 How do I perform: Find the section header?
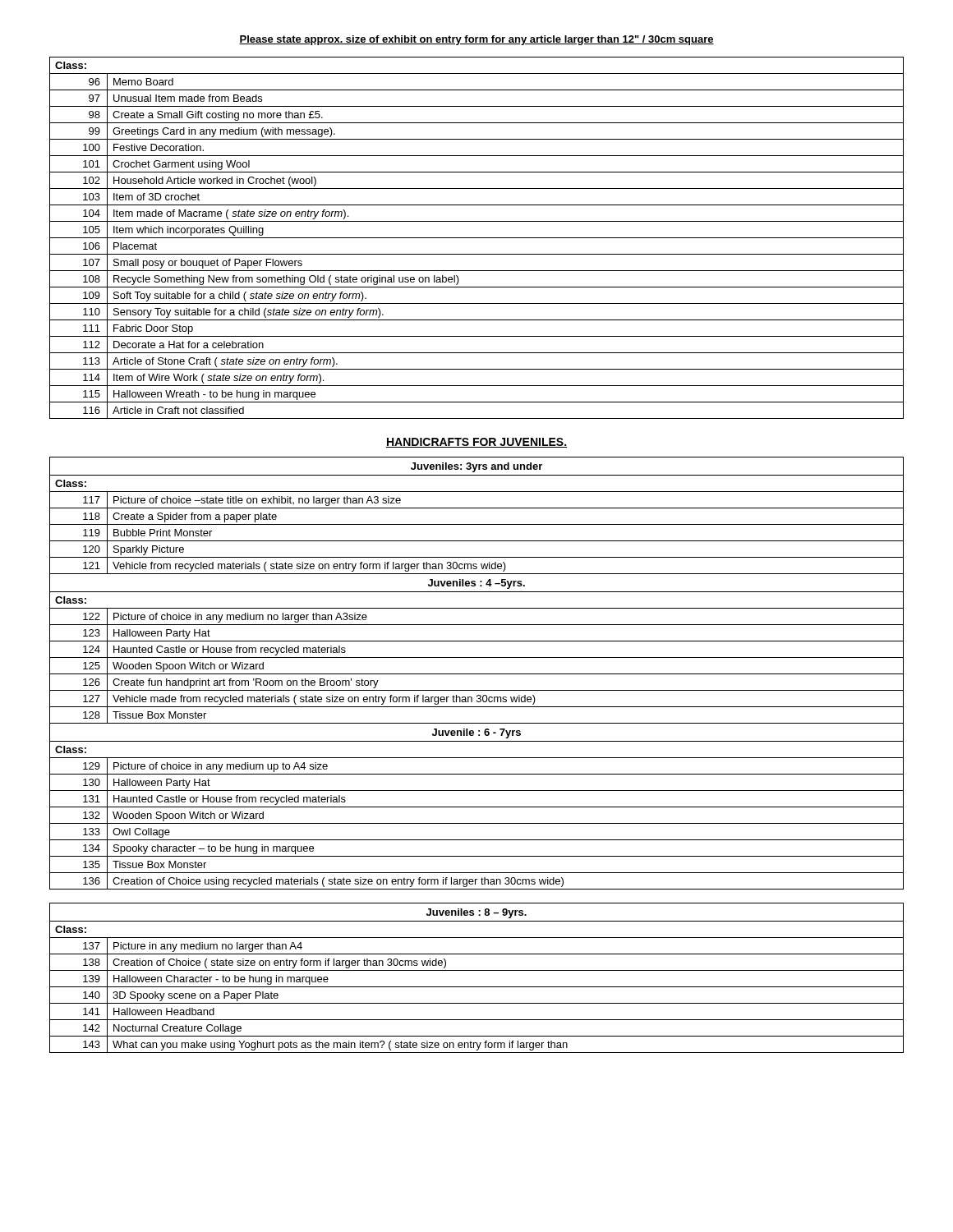click(x=476, y=442)
